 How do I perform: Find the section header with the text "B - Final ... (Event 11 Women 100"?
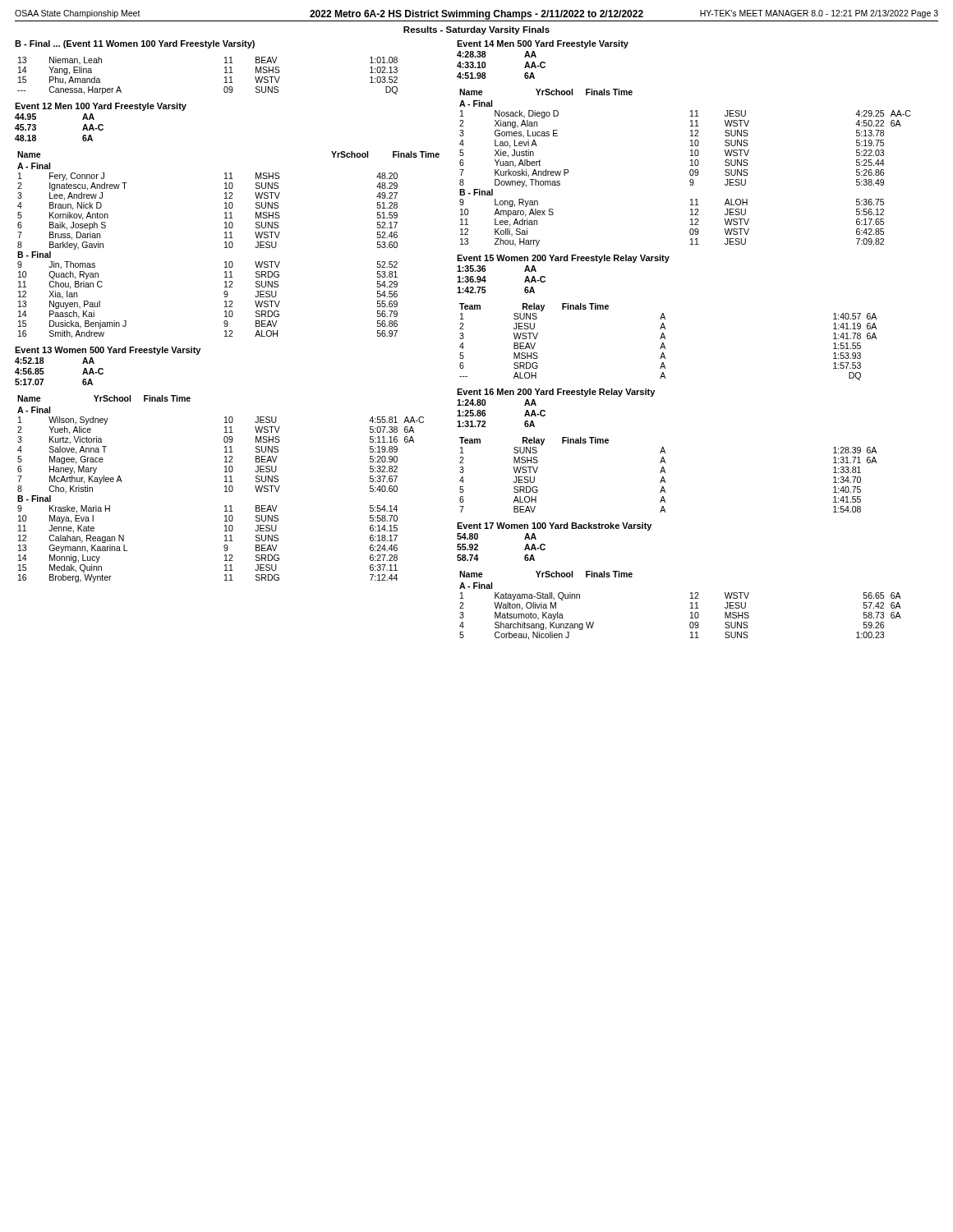point(228,43)
